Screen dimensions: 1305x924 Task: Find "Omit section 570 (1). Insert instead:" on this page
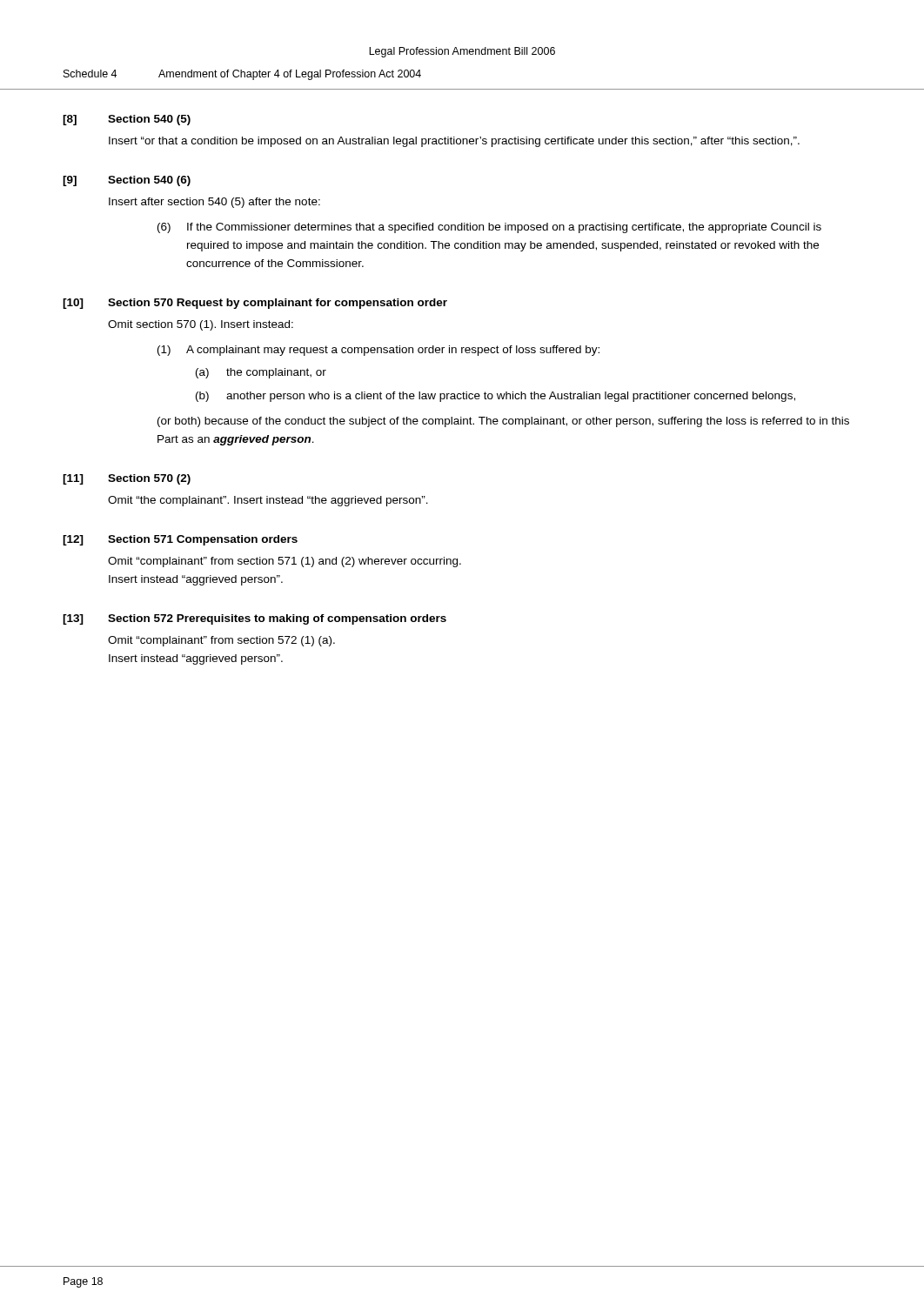pos(201,324)
